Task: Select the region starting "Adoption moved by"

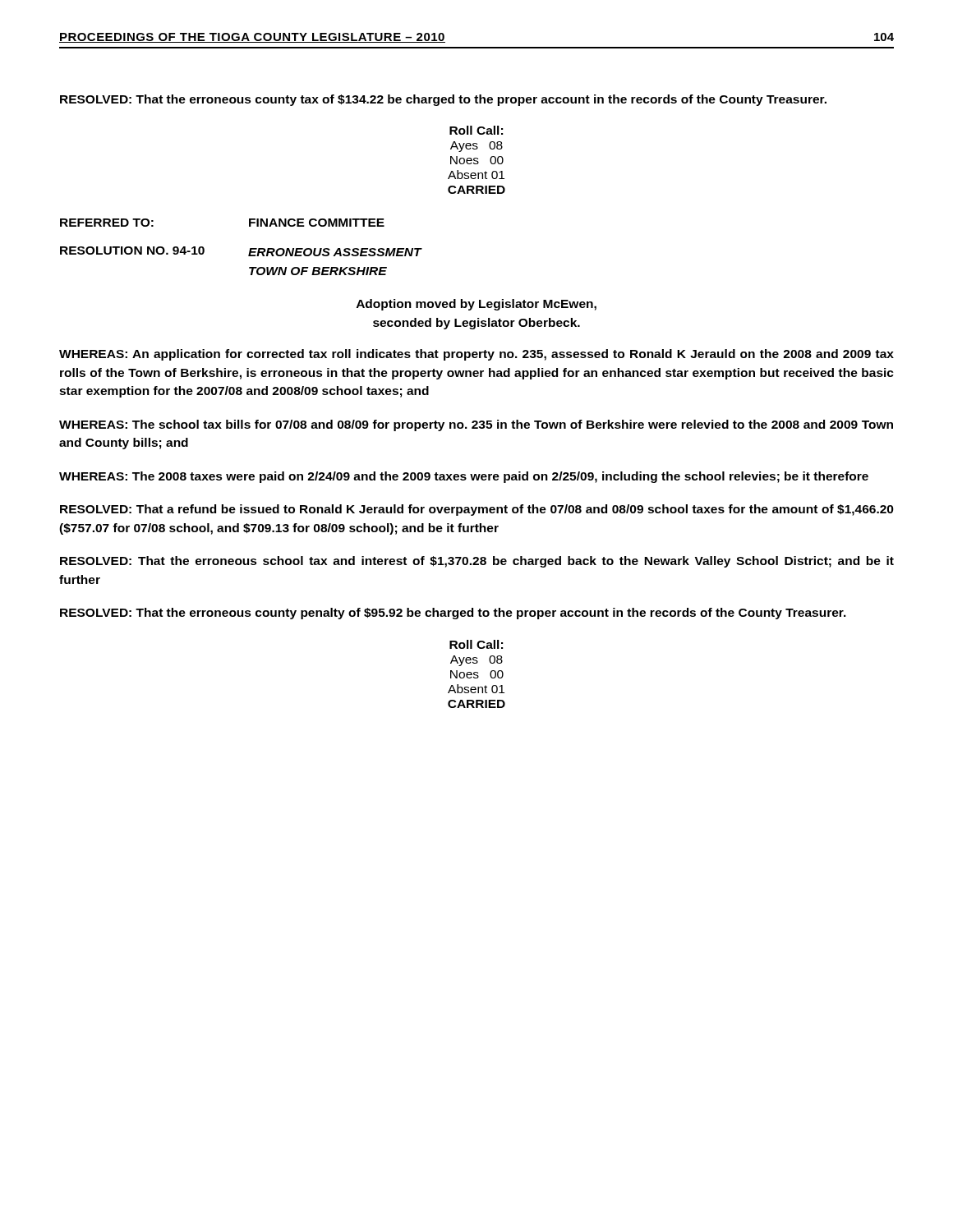Action: [476, 313]
